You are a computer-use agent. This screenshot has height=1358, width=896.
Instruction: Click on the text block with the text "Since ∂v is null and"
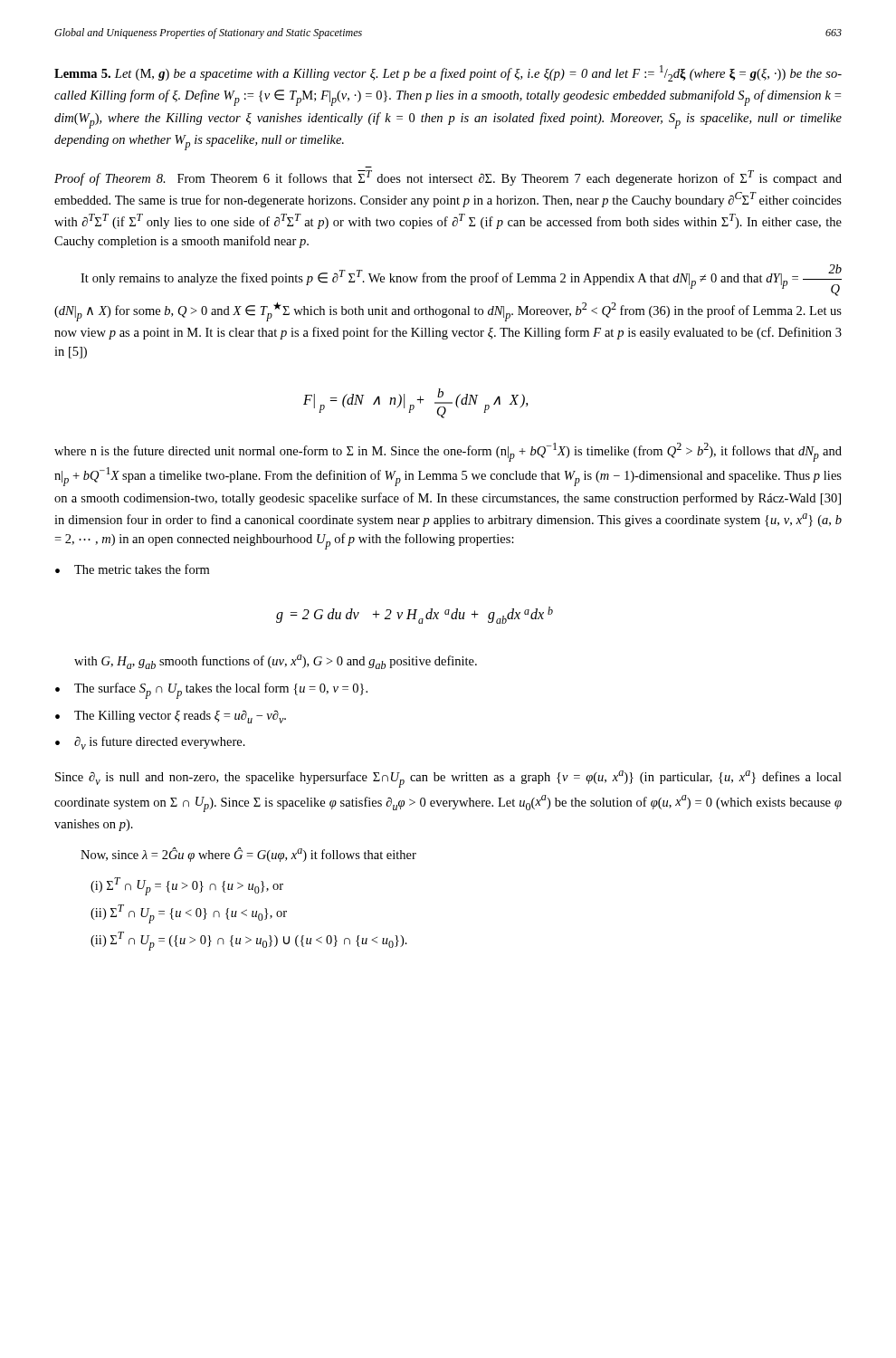pyautogui.click(x=448, y=800)
